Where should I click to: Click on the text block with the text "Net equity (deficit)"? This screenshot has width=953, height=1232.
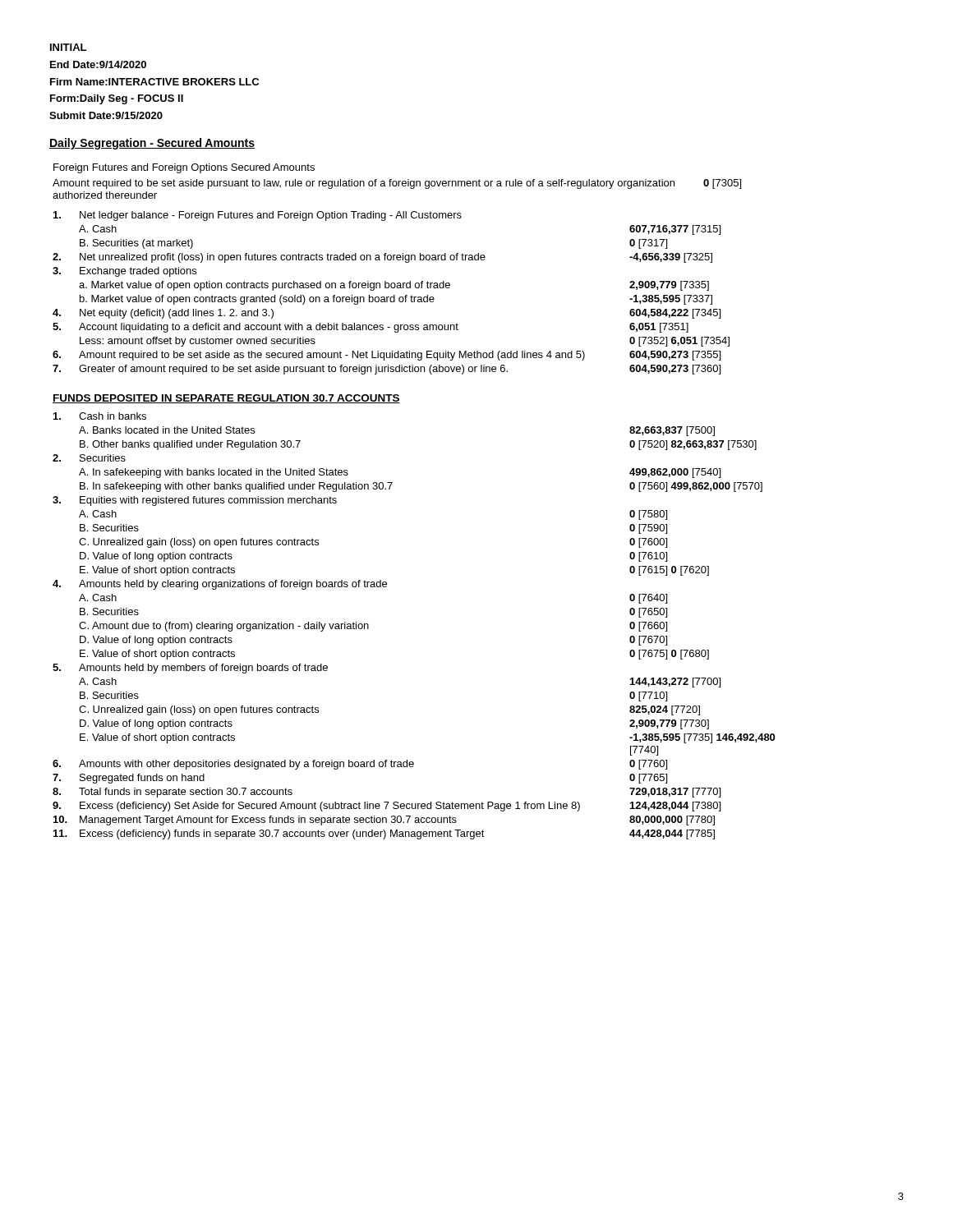pyautogui.click(x=178, y=313)
